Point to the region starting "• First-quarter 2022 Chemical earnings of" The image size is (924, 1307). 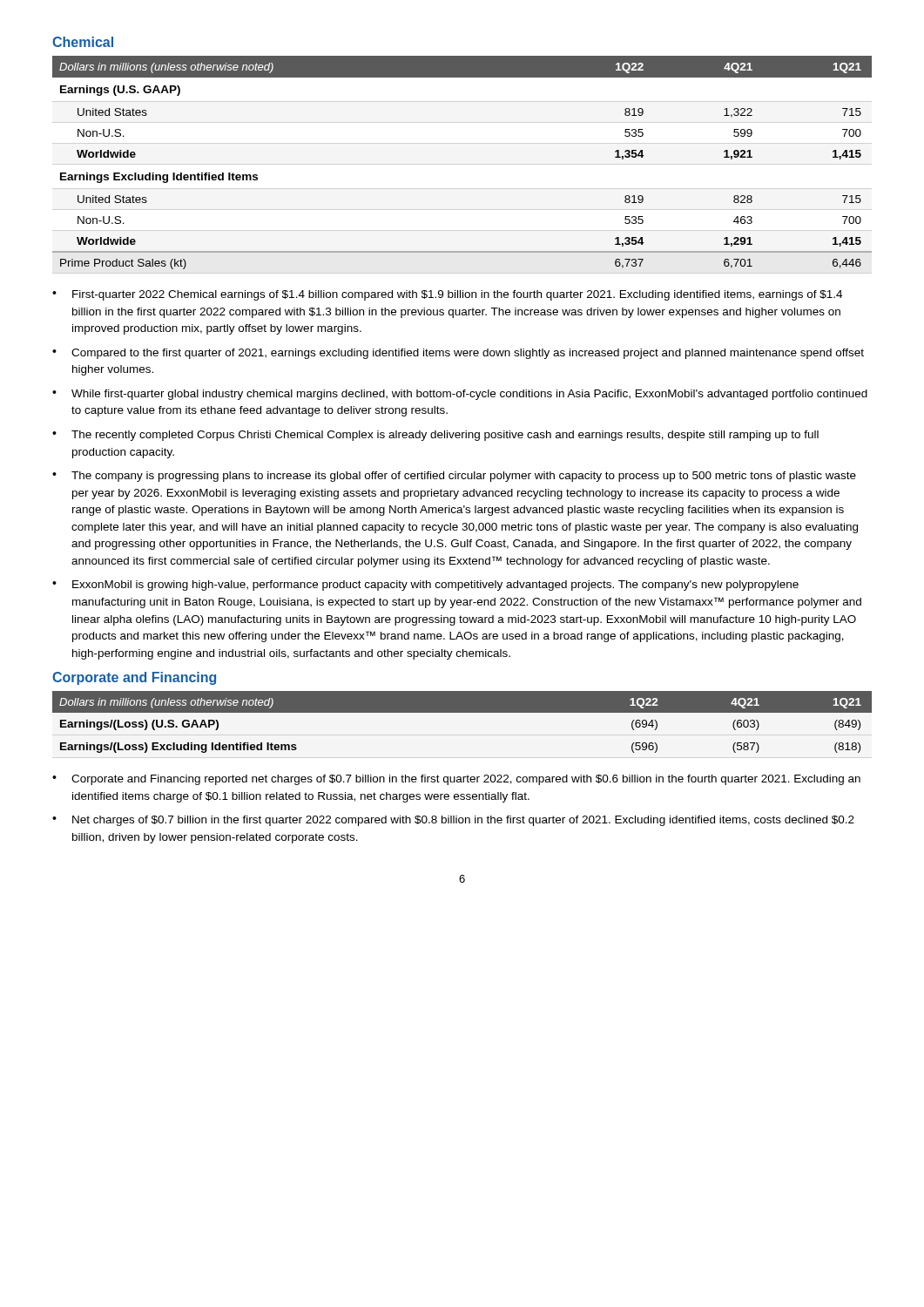462,311
